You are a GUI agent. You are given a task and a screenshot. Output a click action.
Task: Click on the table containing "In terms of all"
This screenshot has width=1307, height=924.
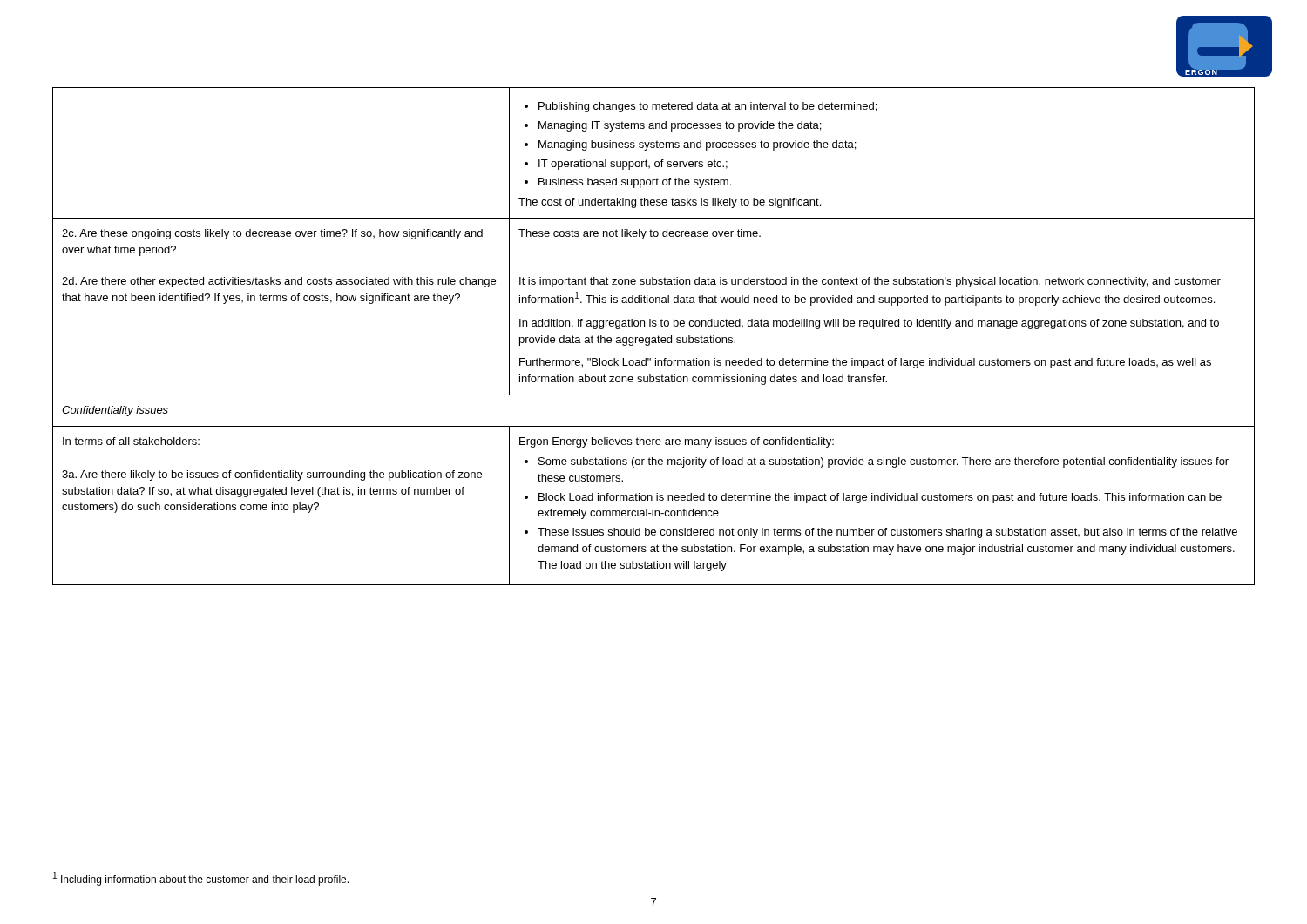click(654, 336)
